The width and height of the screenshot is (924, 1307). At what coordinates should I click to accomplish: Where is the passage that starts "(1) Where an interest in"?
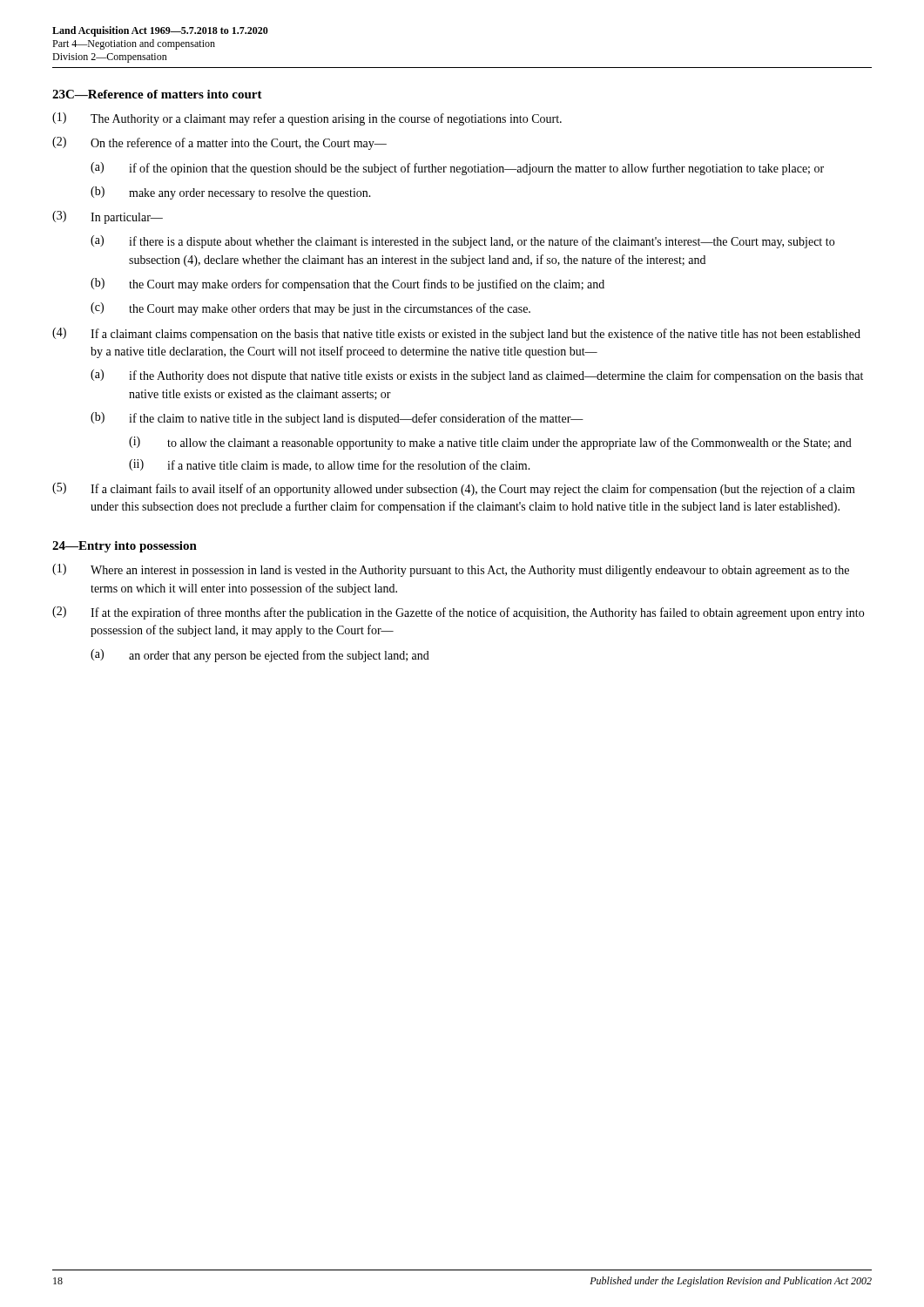pos(462,580)
